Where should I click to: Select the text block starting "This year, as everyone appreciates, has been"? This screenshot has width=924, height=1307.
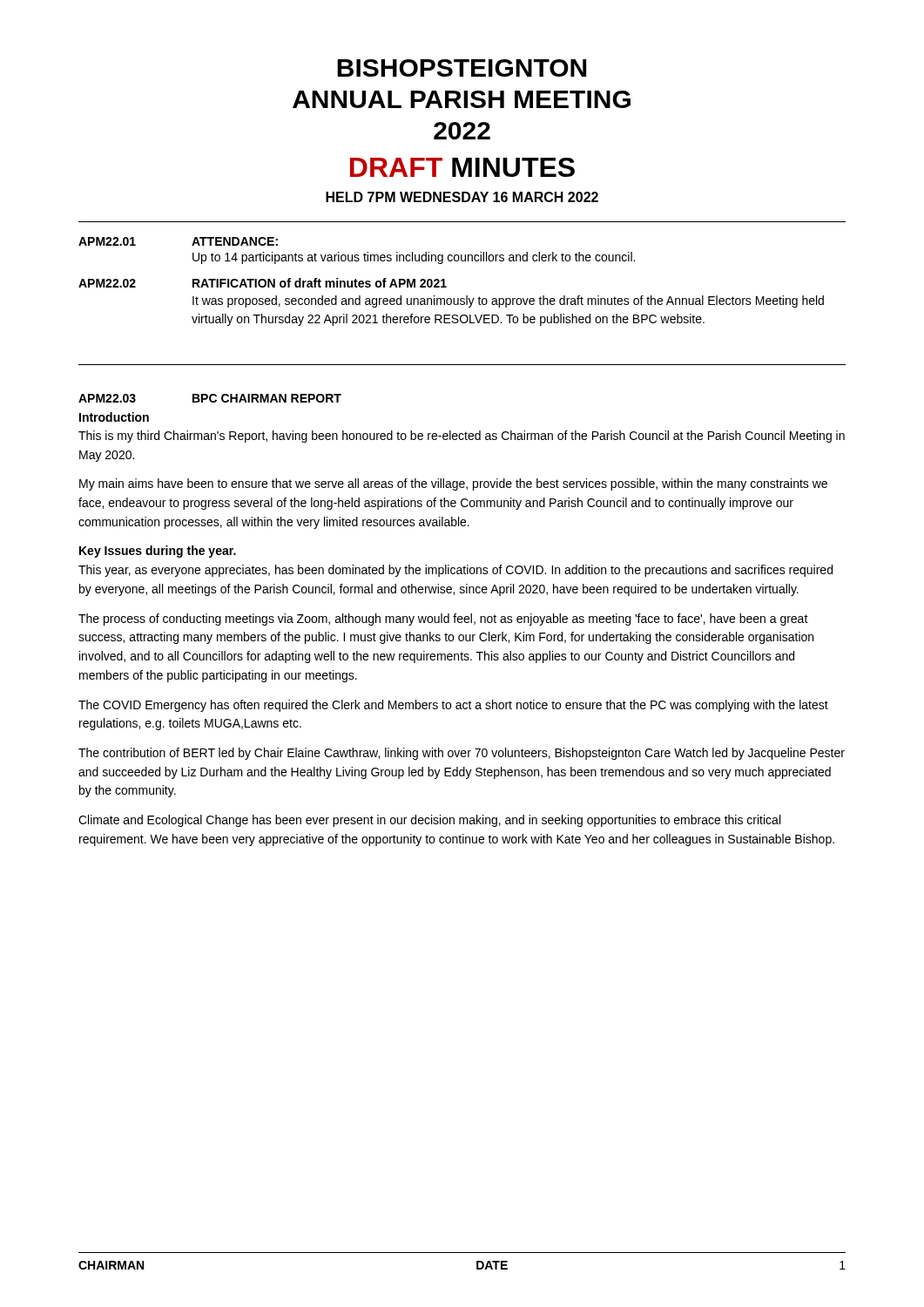pyautogui.click(x=456, y=580)
